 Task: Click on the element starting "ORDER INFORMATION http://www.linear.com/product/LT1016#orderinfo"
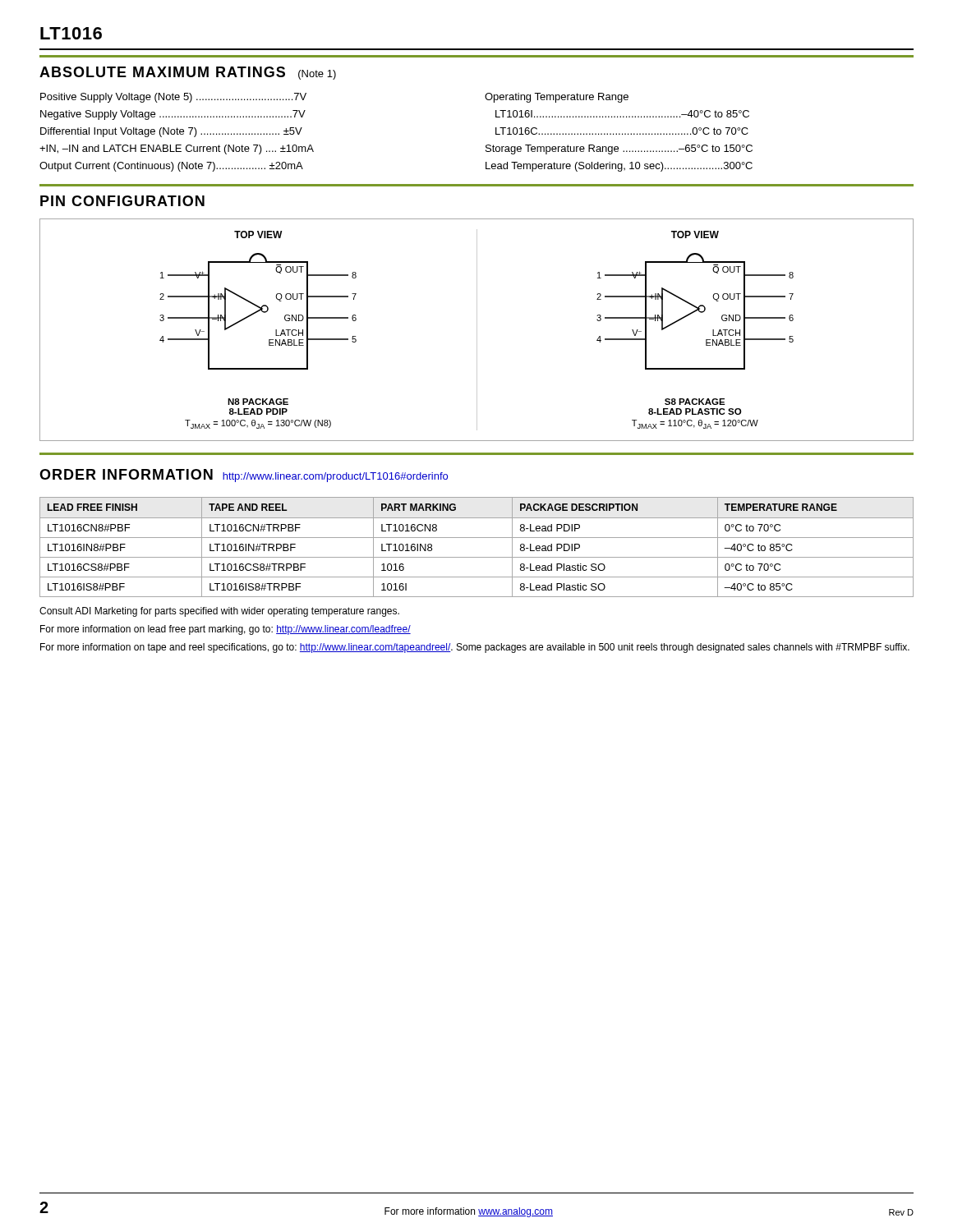pyautogui.click(x=244, y=475)
